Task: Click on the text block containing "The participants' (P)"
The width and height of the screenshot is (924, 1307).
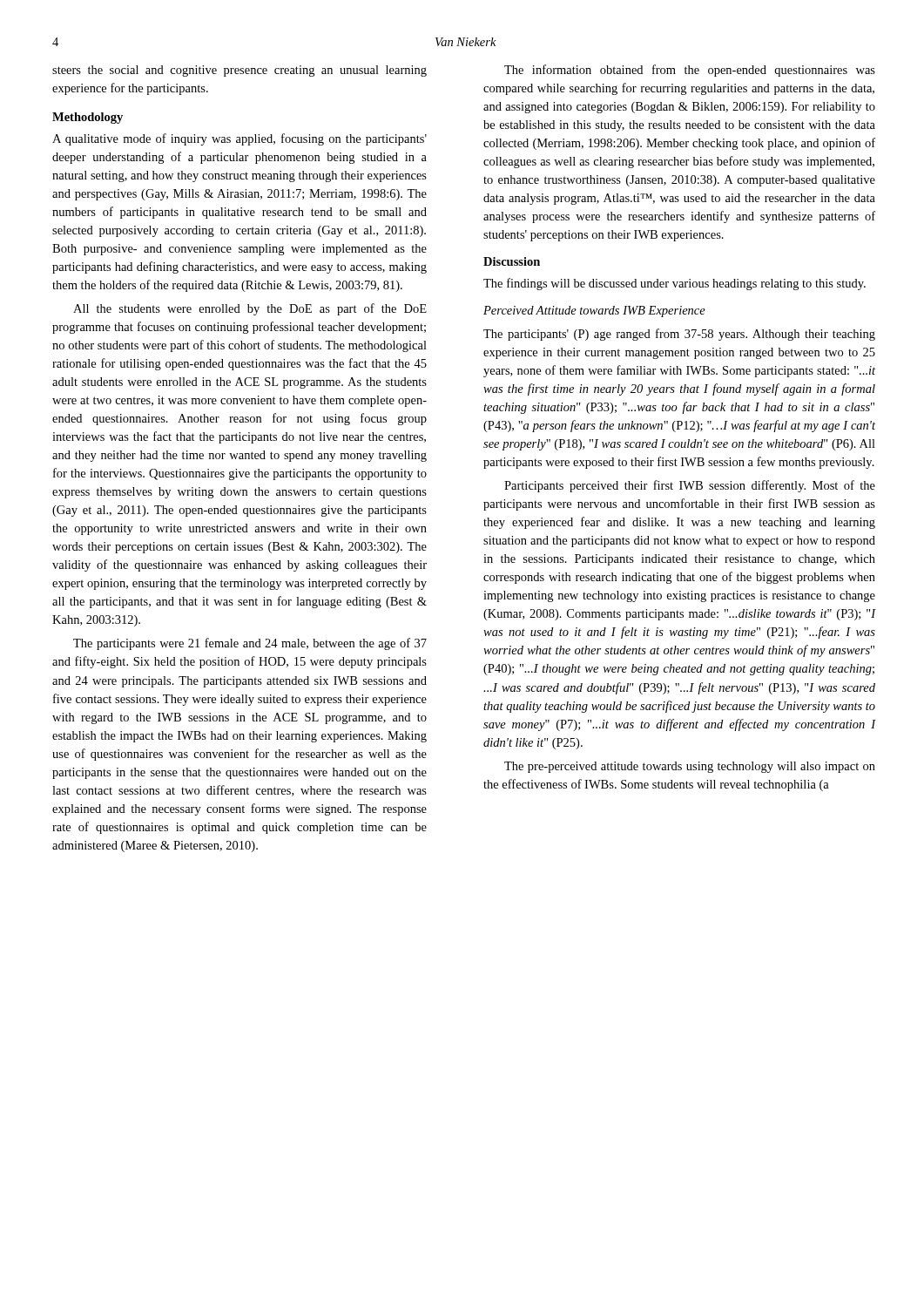Action: [x=679, y=559]
